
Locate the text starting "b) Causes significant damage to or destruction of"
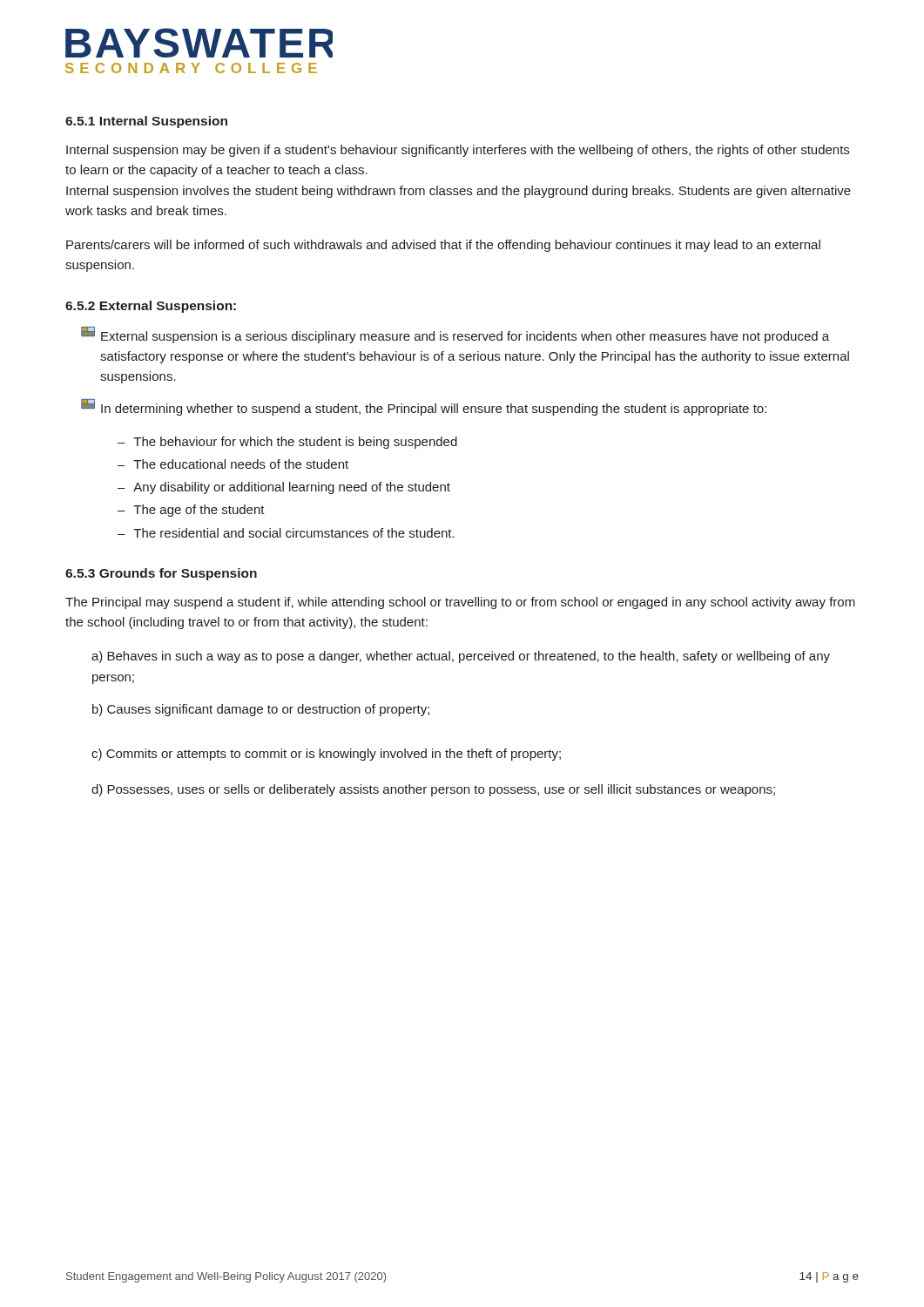click(x=261, y=709)
